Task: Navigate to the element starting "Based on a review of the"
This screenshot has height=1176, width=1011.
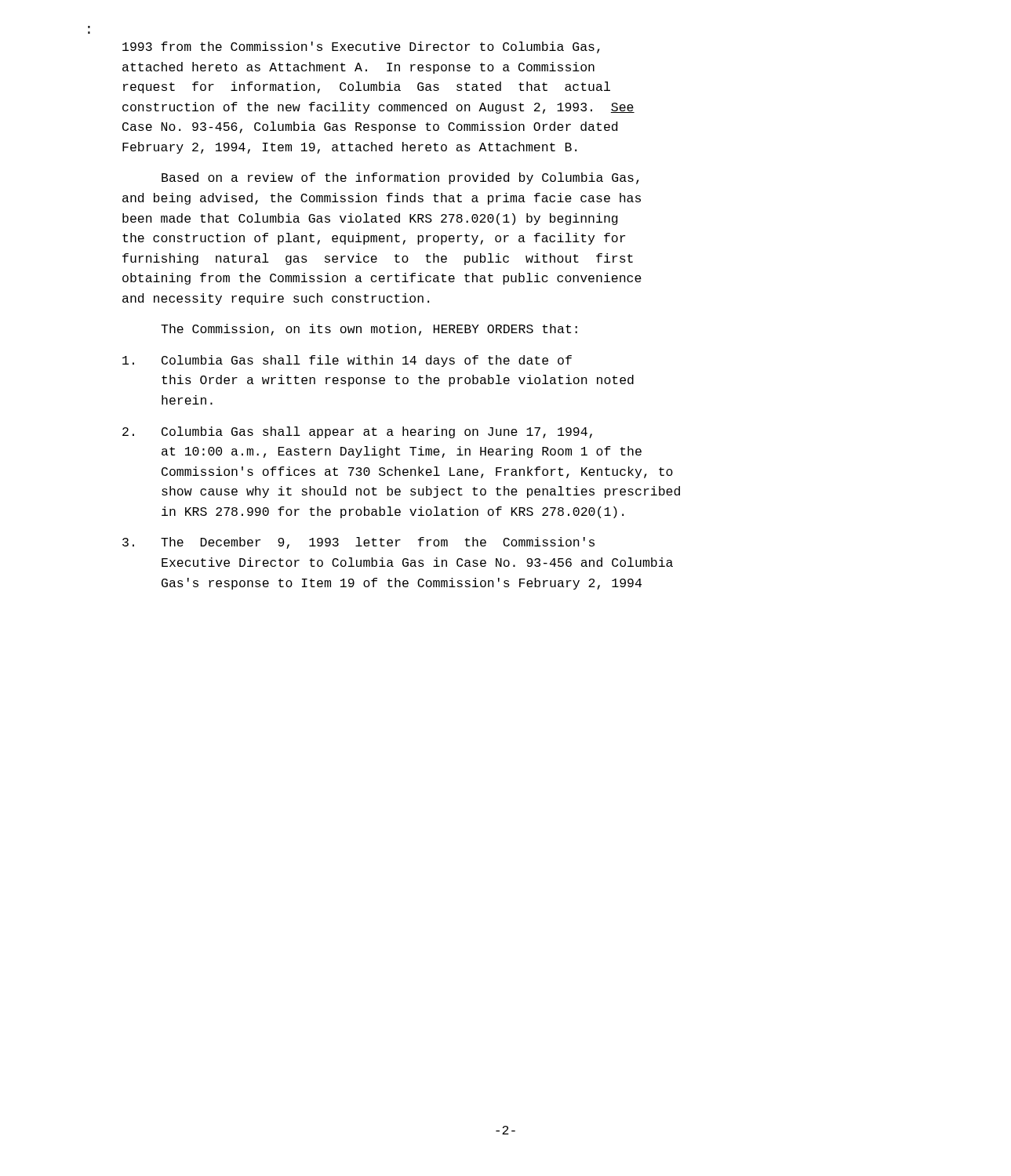Action: [382, 239]
